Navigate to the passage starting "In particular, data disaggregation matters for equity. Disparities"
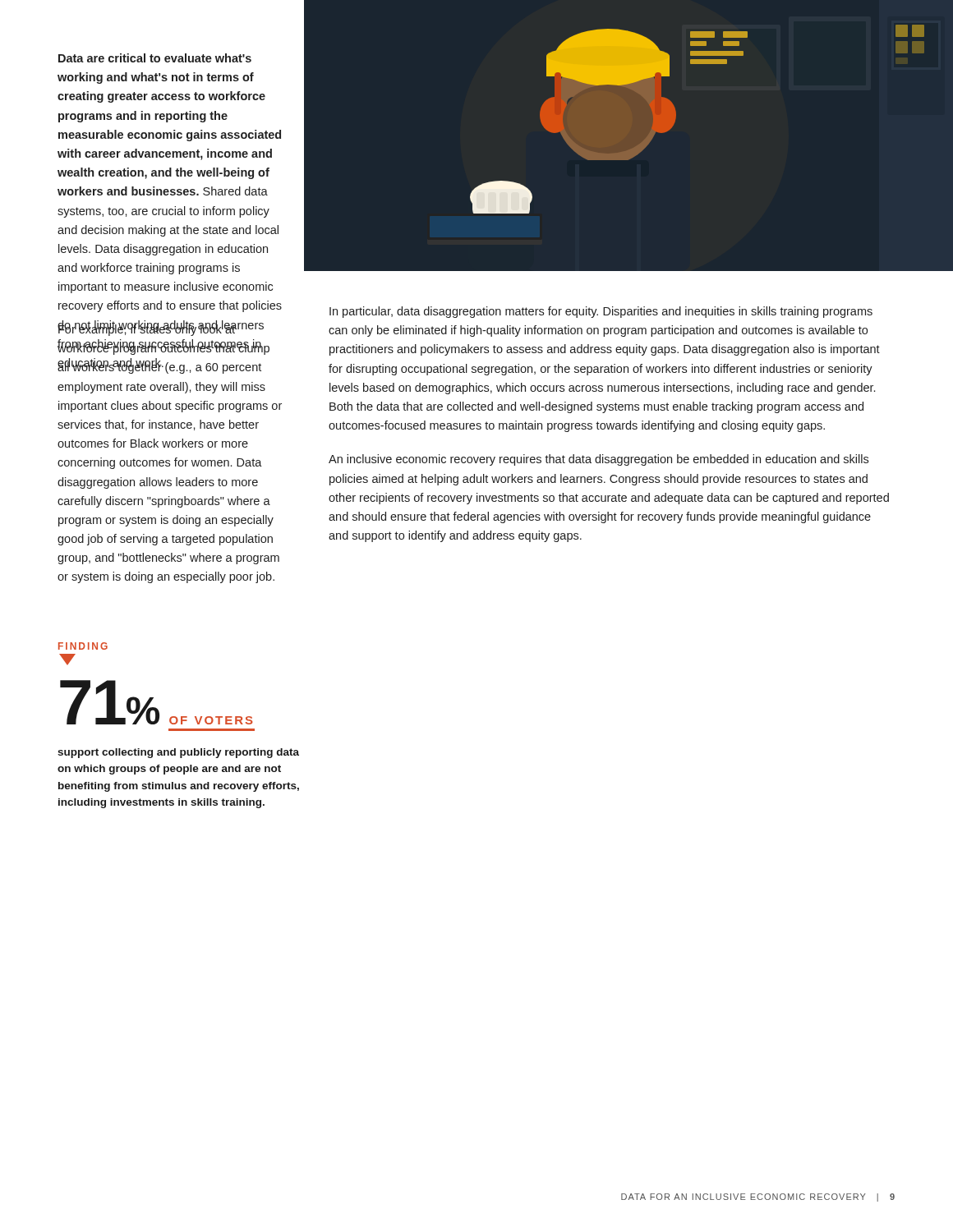The width and height of the screenshot is (953, 1232). (x=610, y=424)
